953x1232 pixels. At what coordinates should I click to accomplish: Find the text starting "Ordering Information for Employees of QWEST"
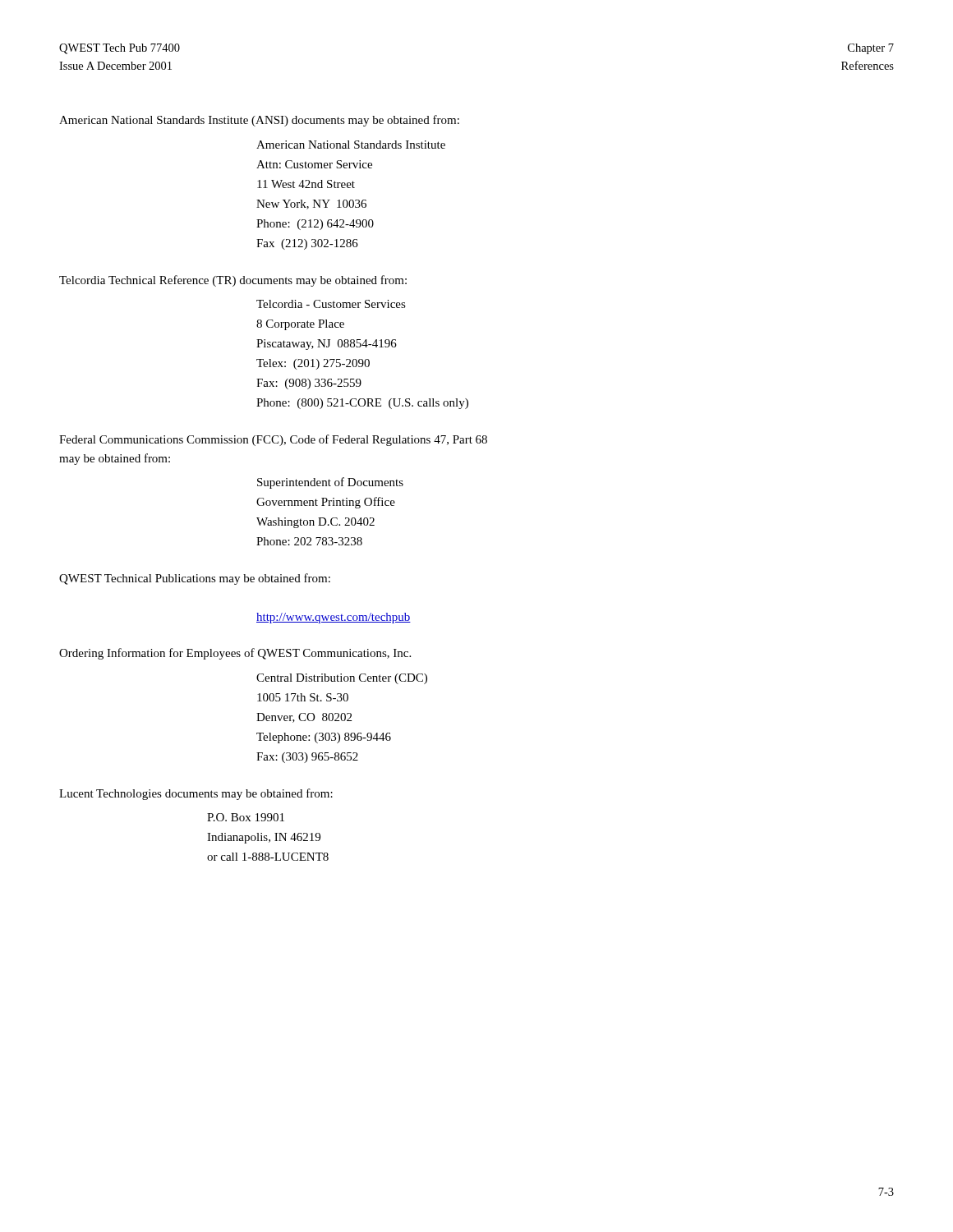coord(235,654)
